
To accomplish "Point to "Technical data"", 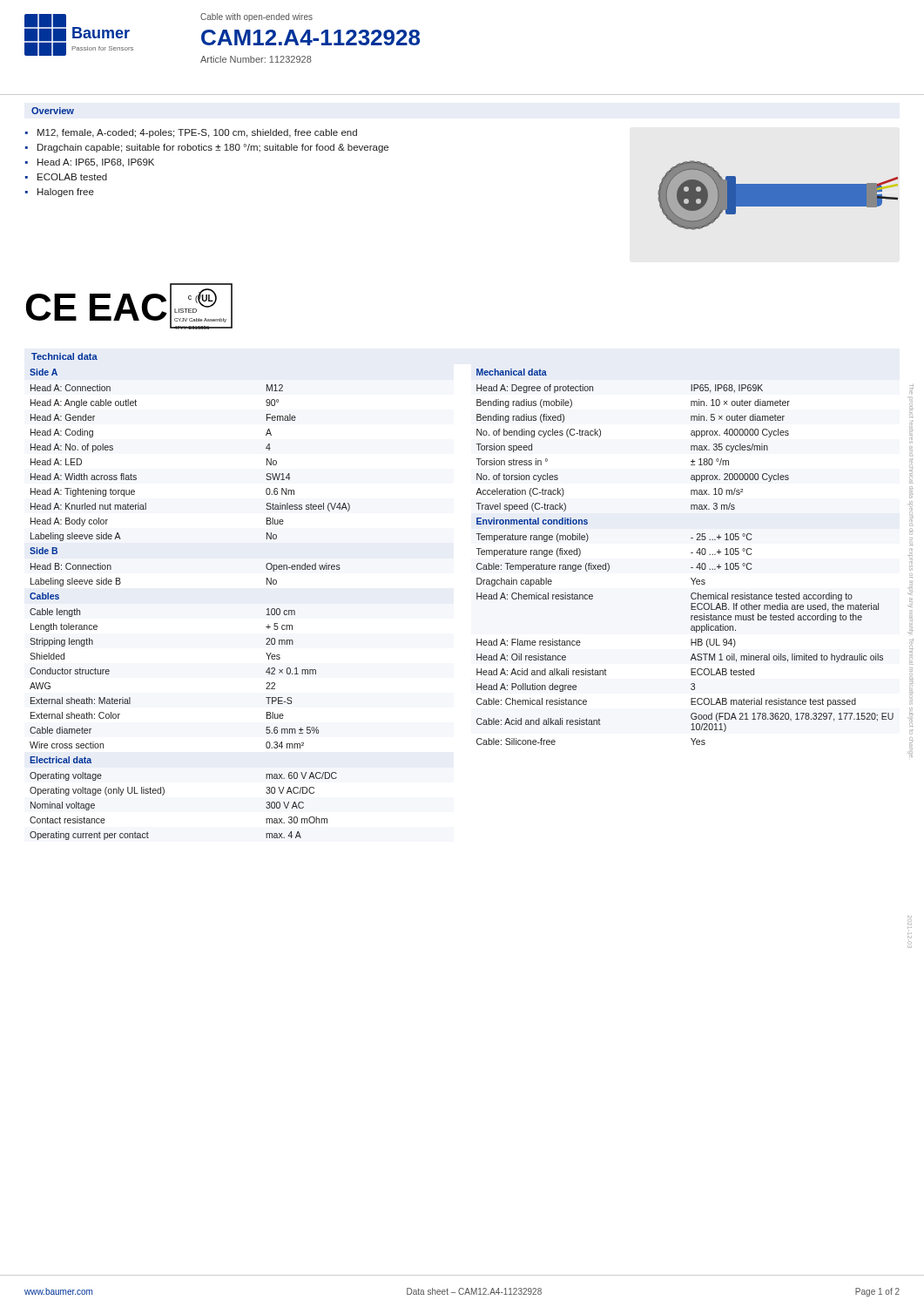I will [x=64, y=356].
